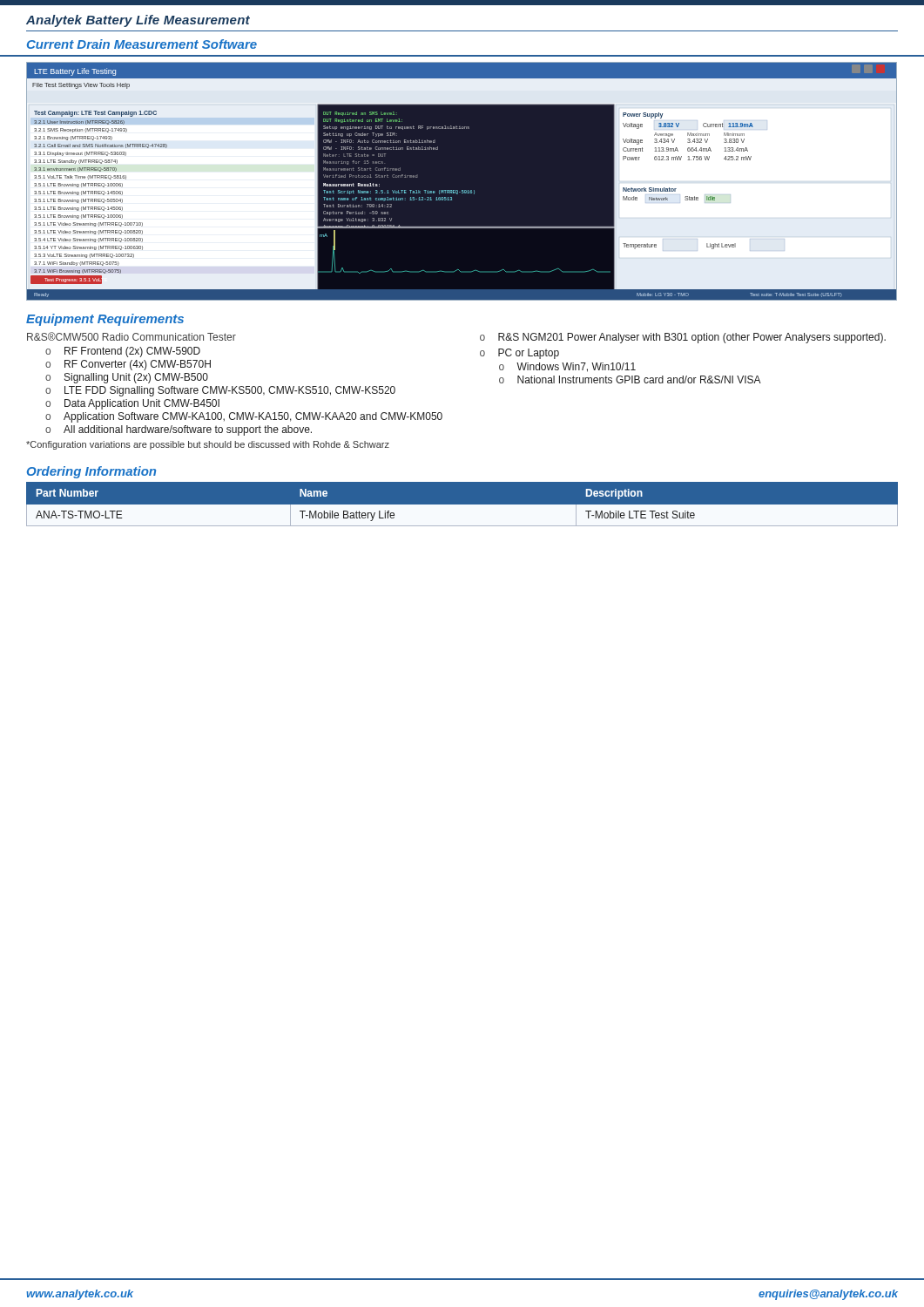Locate the block starting "o PC or Laptop"
924x1307 pixels.
click(519, 353)
